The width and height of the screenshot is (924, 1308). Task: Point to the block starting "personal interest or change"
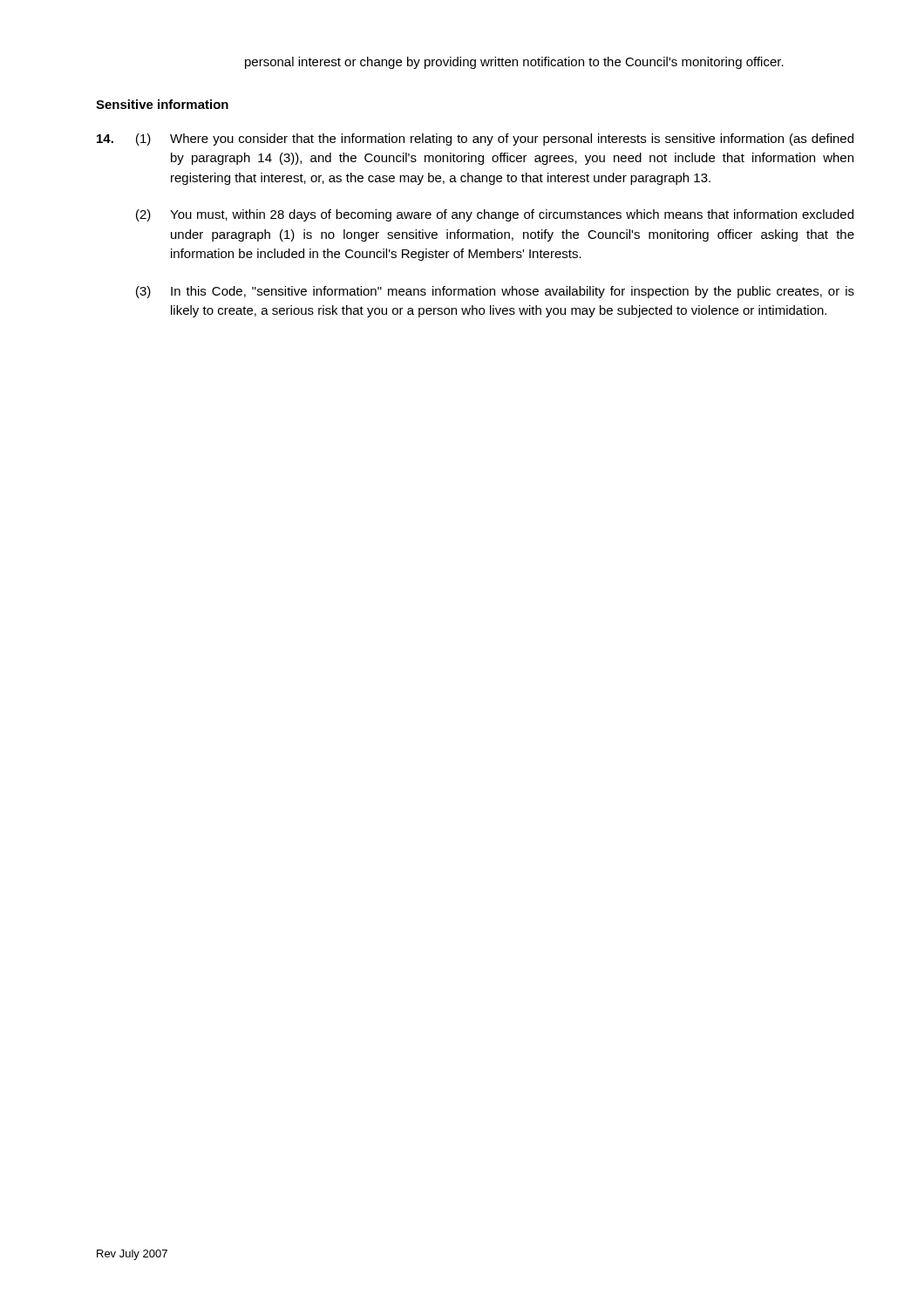pos(514,61)
